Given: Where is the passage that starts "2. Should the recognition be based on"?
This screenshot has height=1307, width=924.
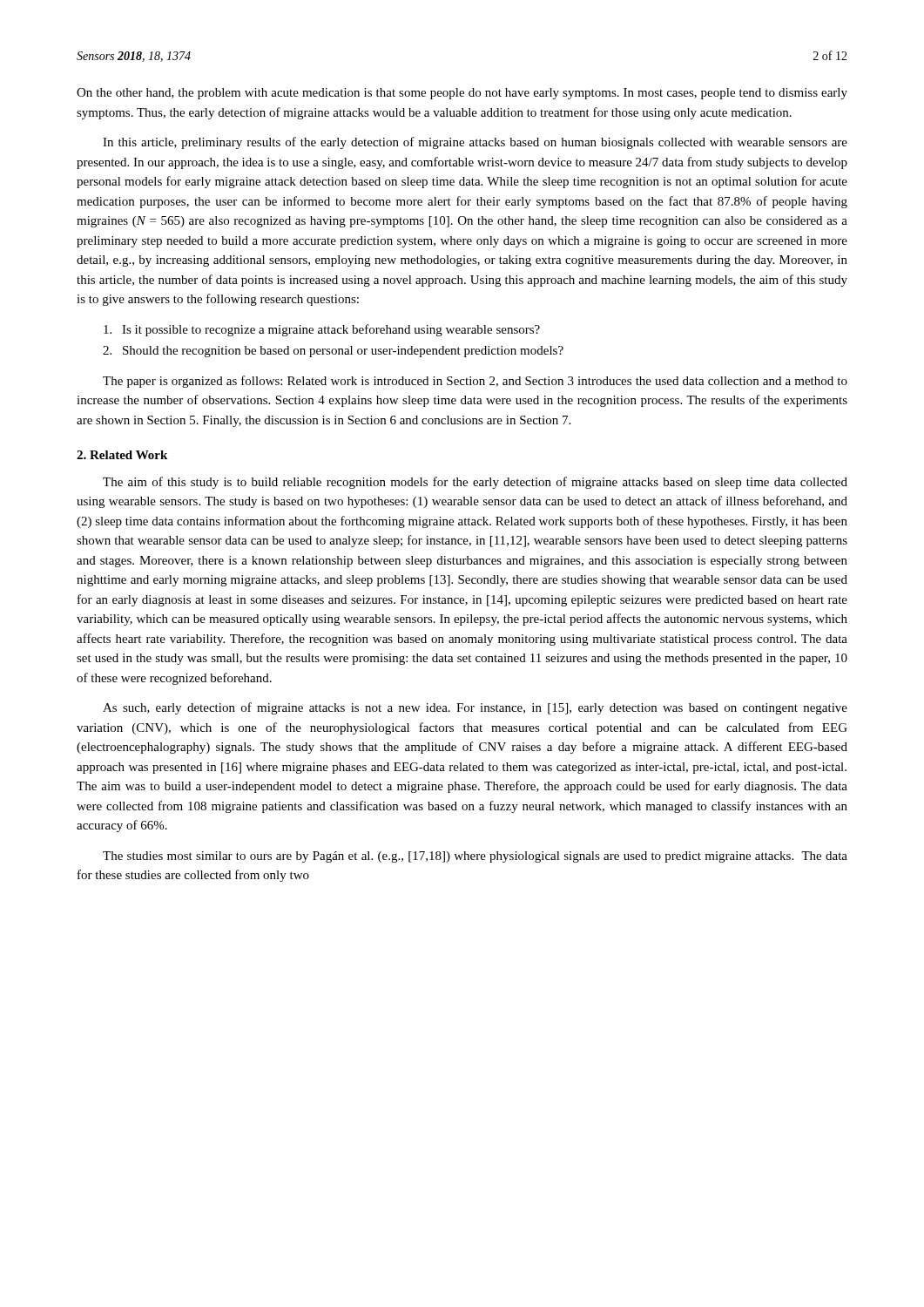Looking at the screenshot, I should pyautogui.click(x=475, y=351).
